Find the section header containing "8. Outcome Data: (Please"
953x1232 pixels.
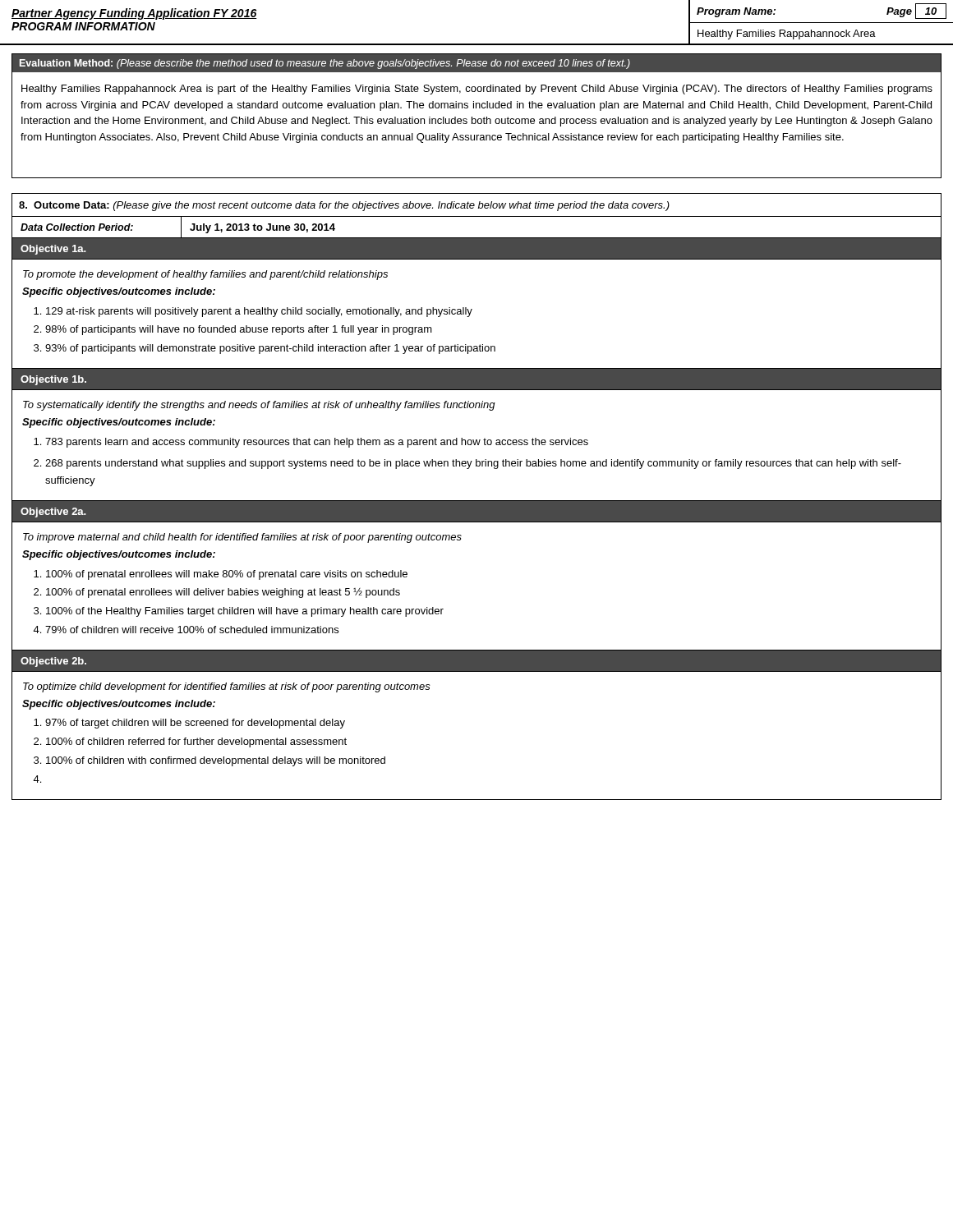click(x=344, y=205)
